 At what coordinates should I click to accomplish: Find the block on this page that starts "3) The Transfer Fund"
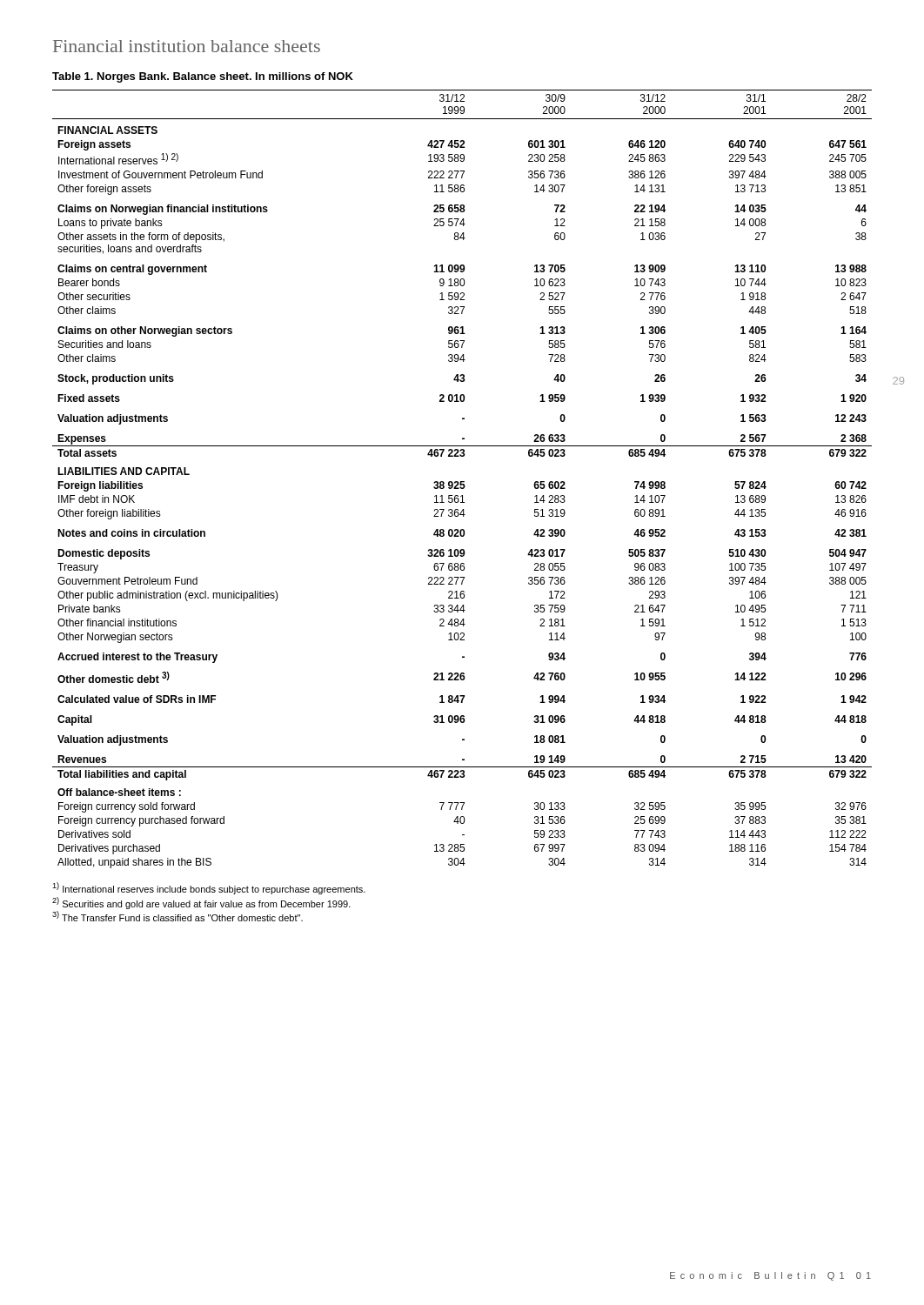[x=177, y=916]
